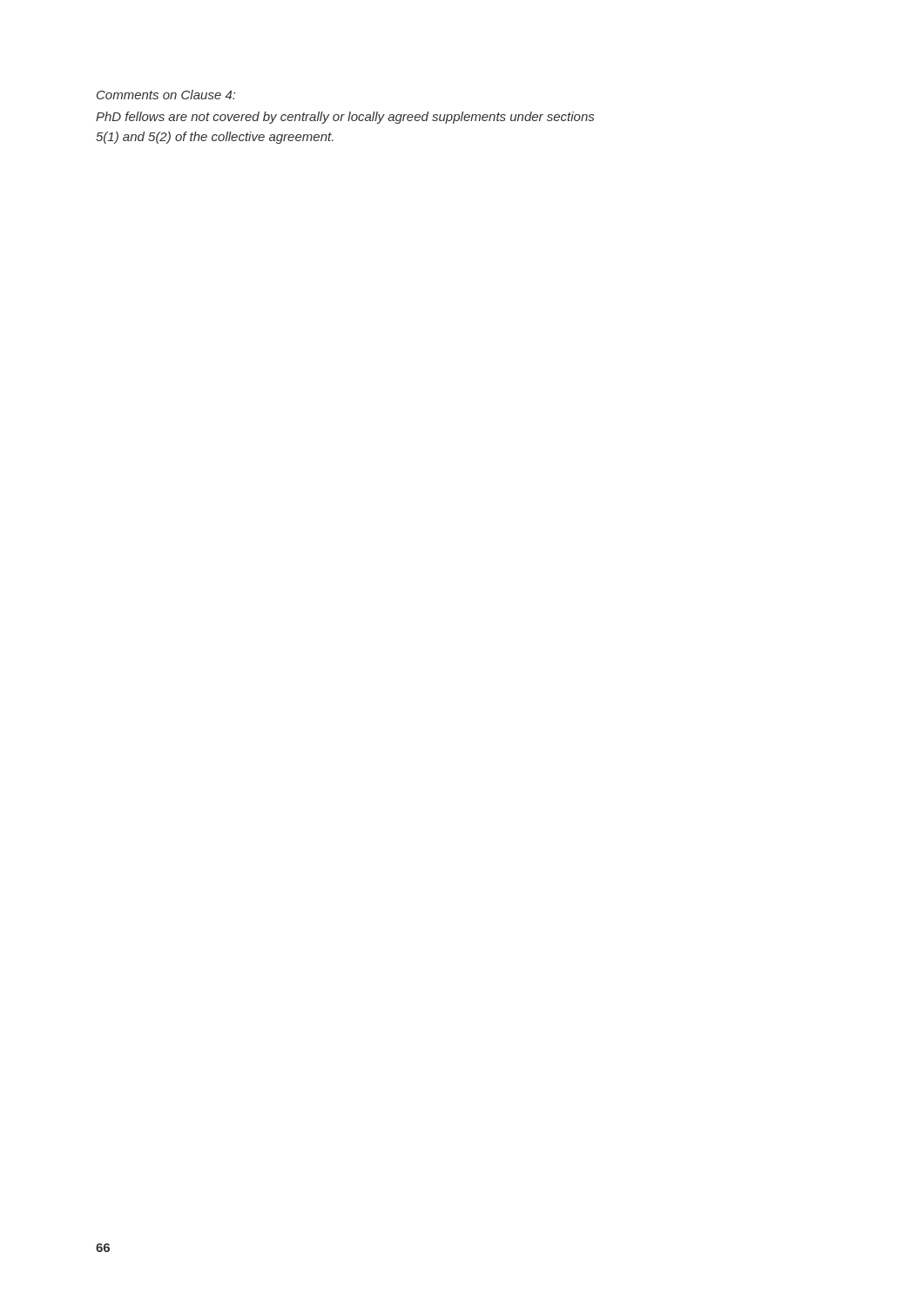This screenshot has width=924, height=1307.
Task: Locate the text block starting "Comments on Clause 4:"
Action: point(166,95)
